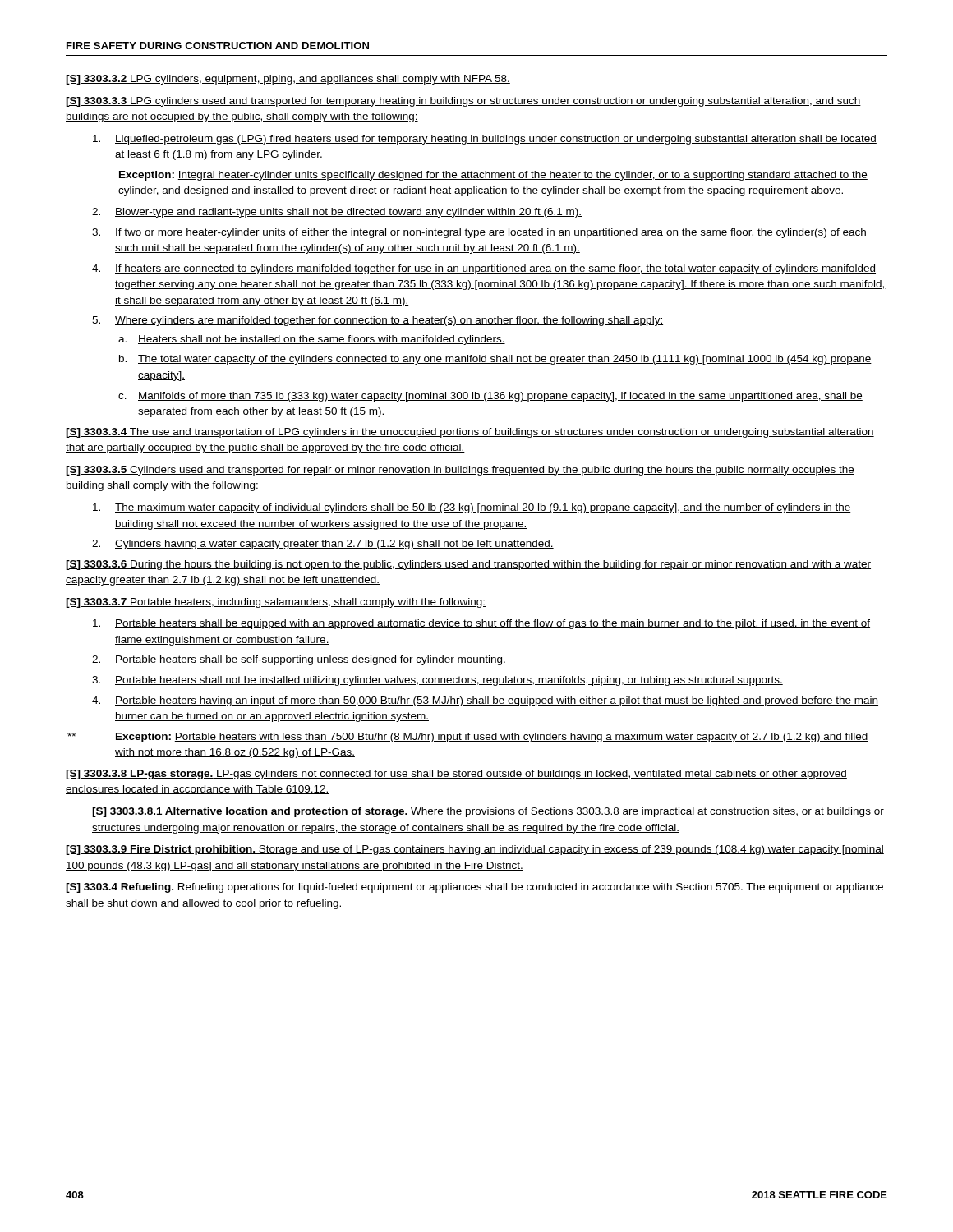Locate the text block that reads "Exception: Integral heater-cylinder units"
Image resolution: width=953 pixels, height=1232 pixels.
tap(493, 182)
